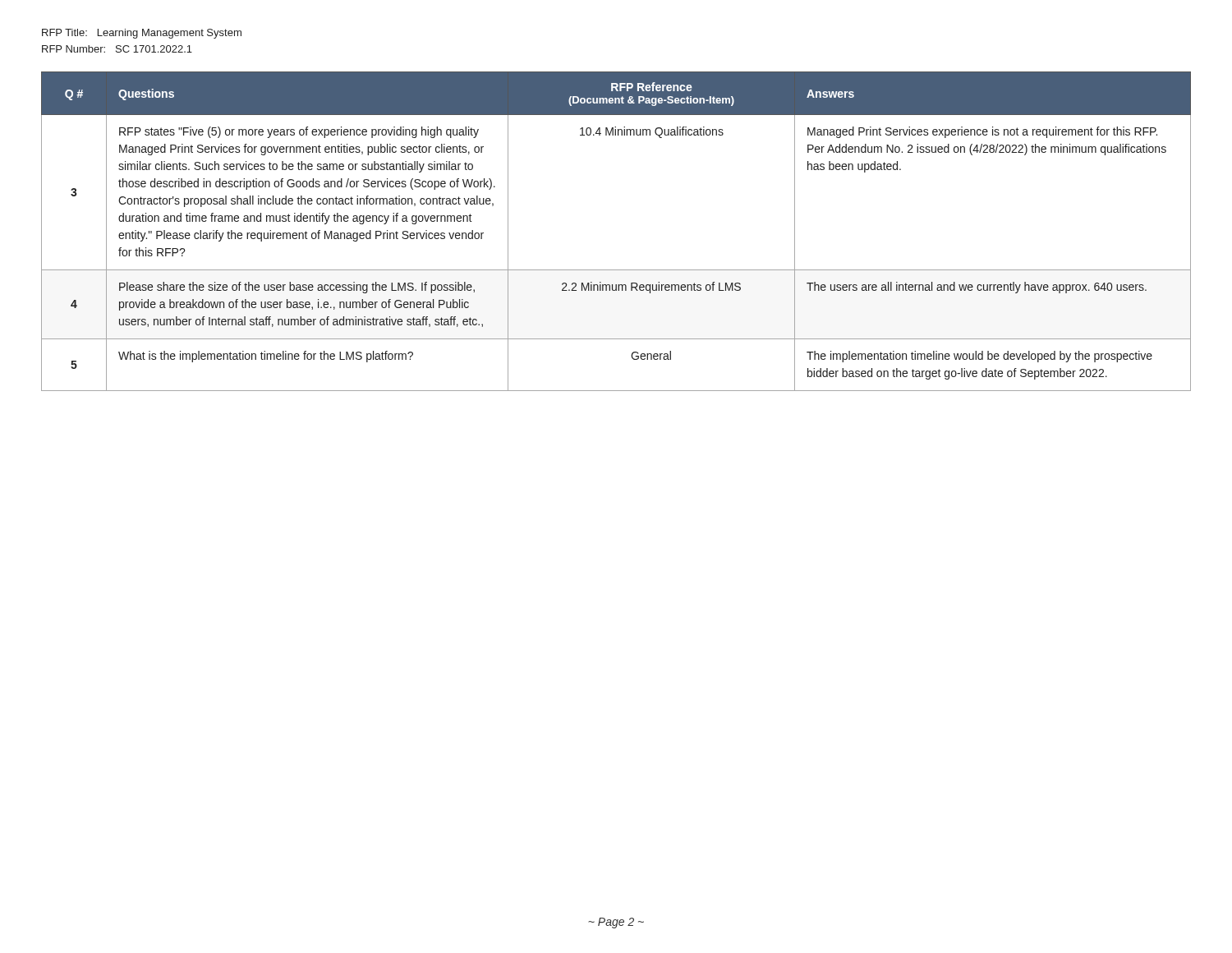The width and height of the screenshot is (1232, 953).
Task: Find the table that mentions "RFP Reference (Document"
Action: pos(616,231)
